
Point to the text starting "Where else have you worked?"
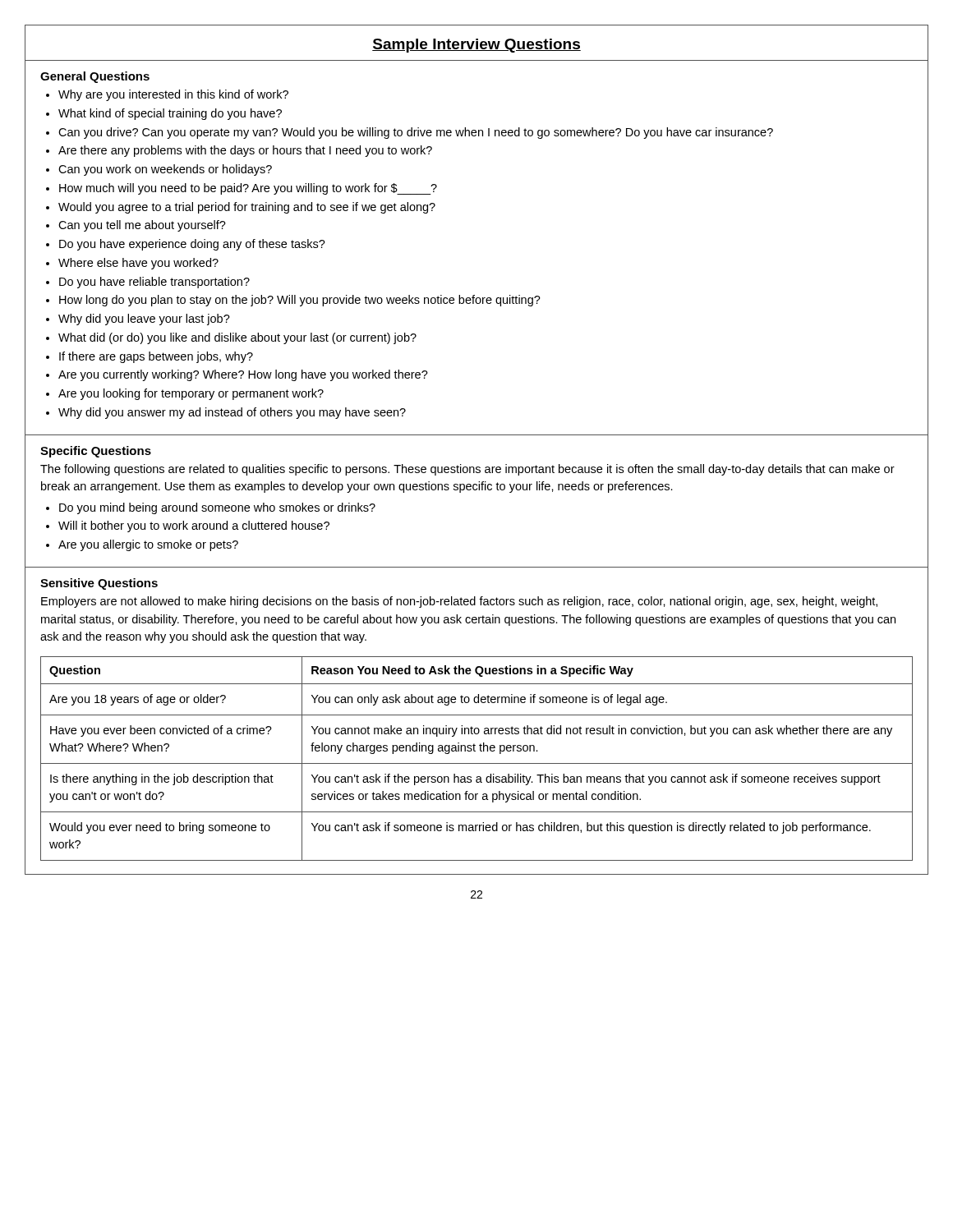(x=138, y=263)
